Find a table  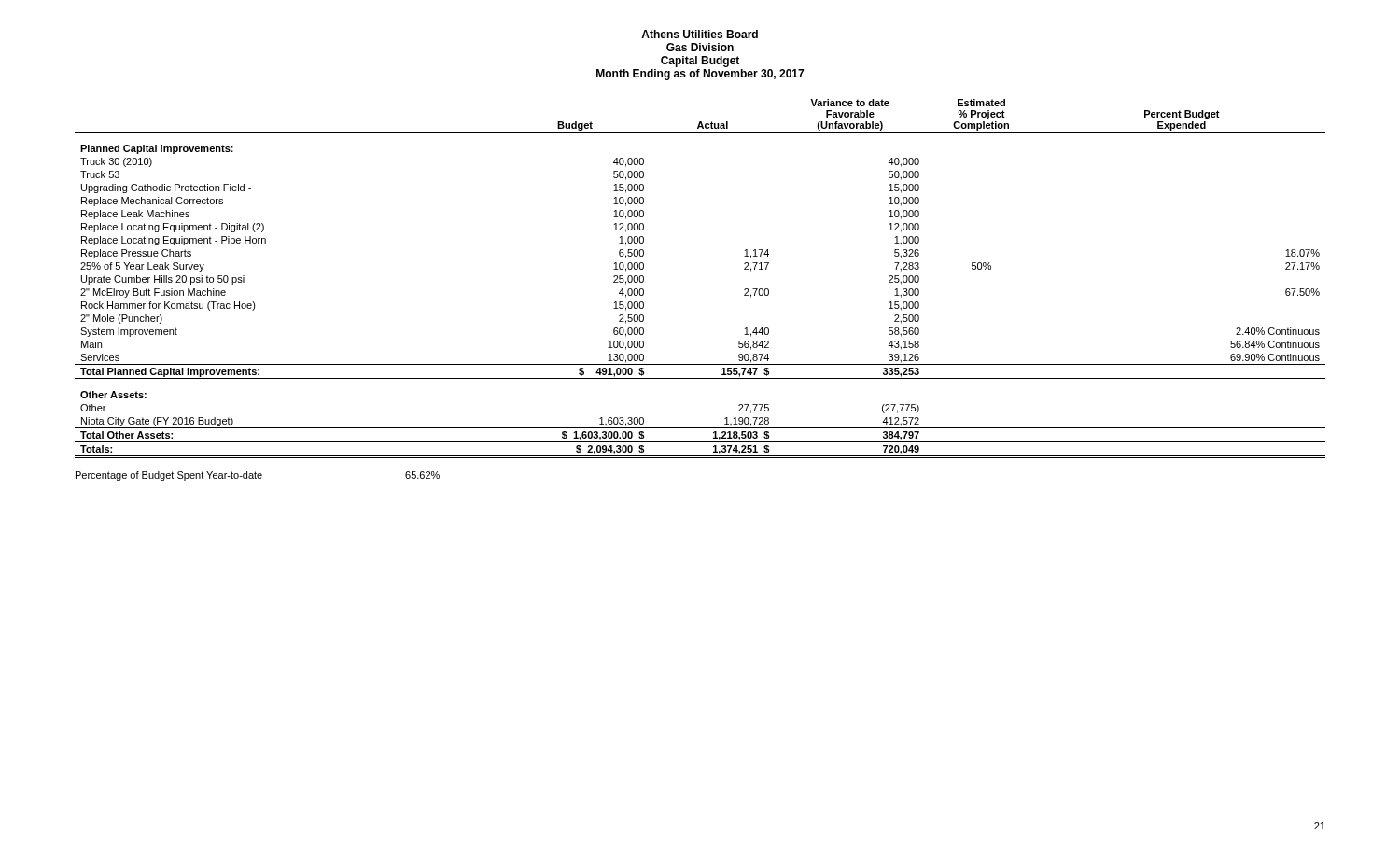pyautogui.click(x=700, y=277)
